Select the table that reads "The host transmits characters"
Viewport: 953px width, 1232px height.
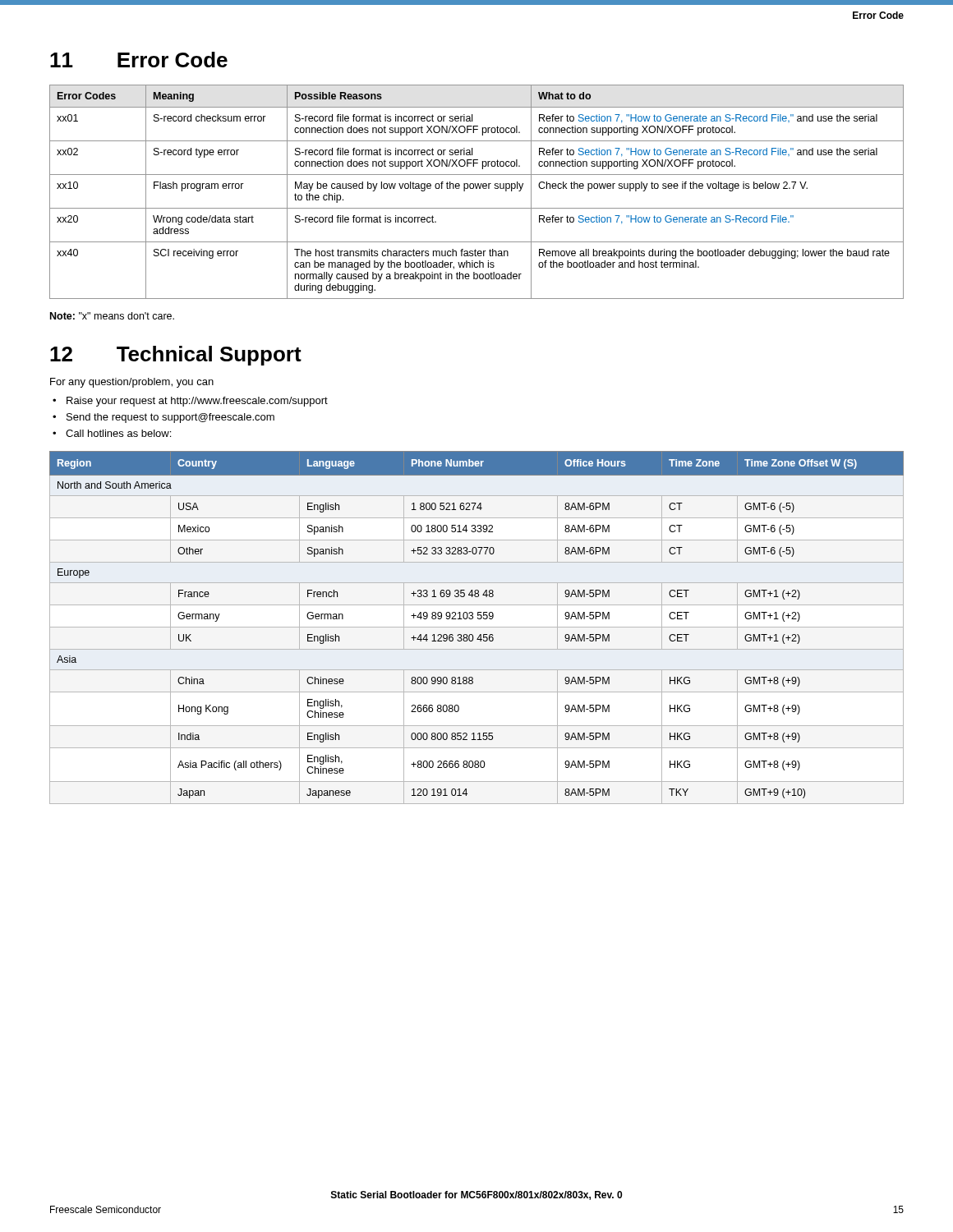(476, 192)
